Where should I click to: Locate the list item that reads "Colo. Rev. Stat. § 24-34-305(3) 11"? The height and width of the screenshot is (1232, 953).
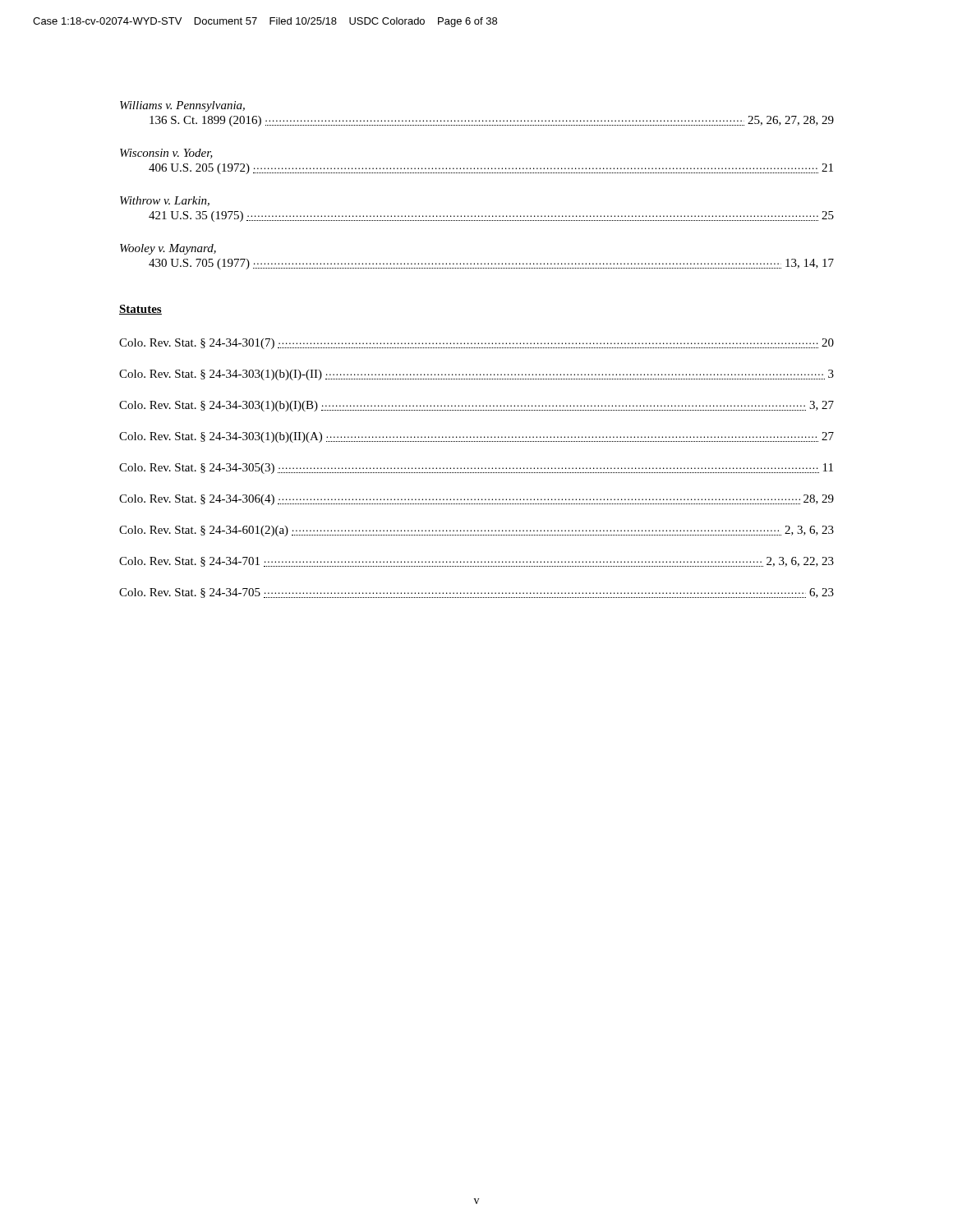[x=476, y=468]
